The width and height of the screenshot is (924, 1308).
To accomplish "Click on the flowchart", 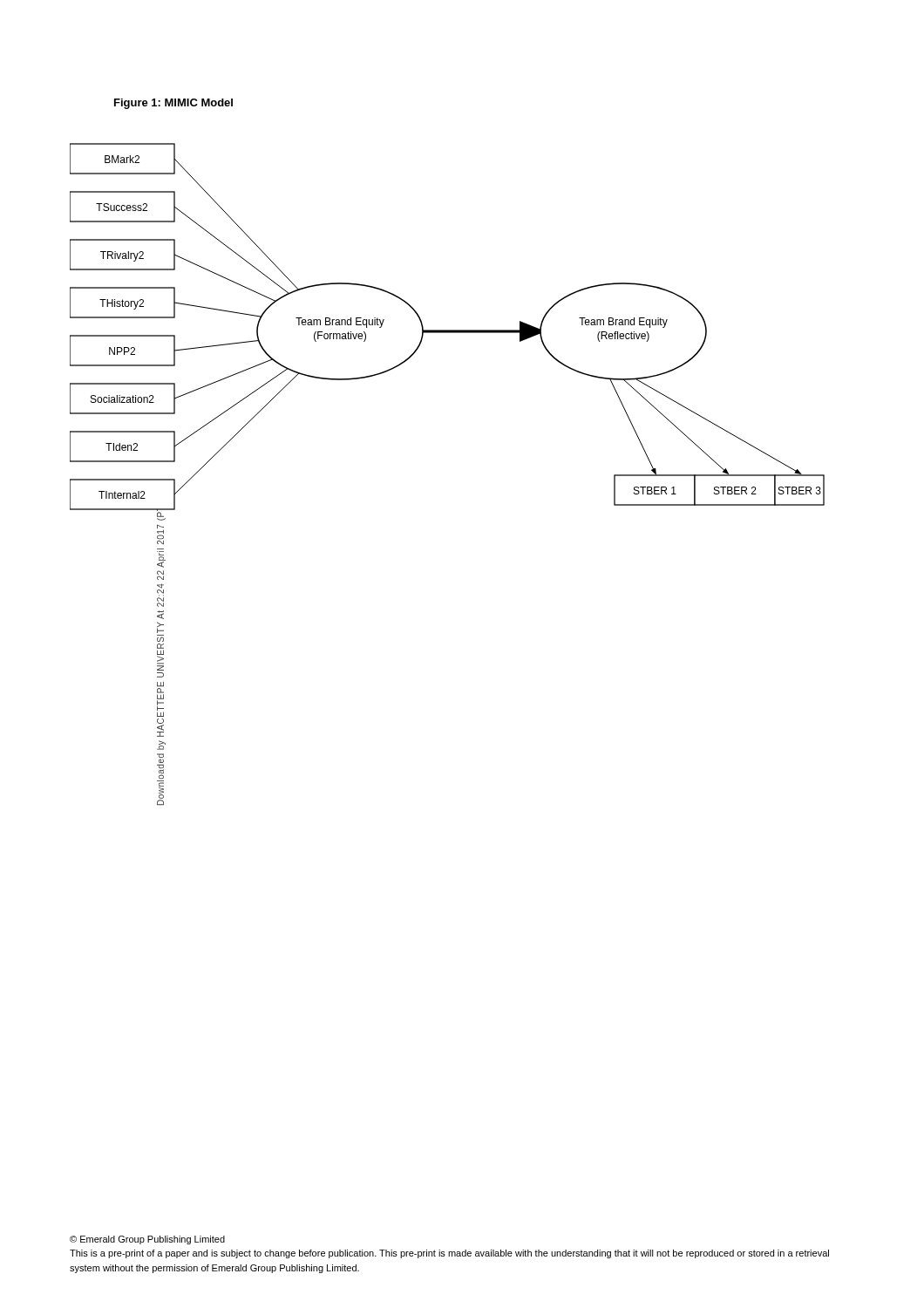I will click(x=449, y=353).
